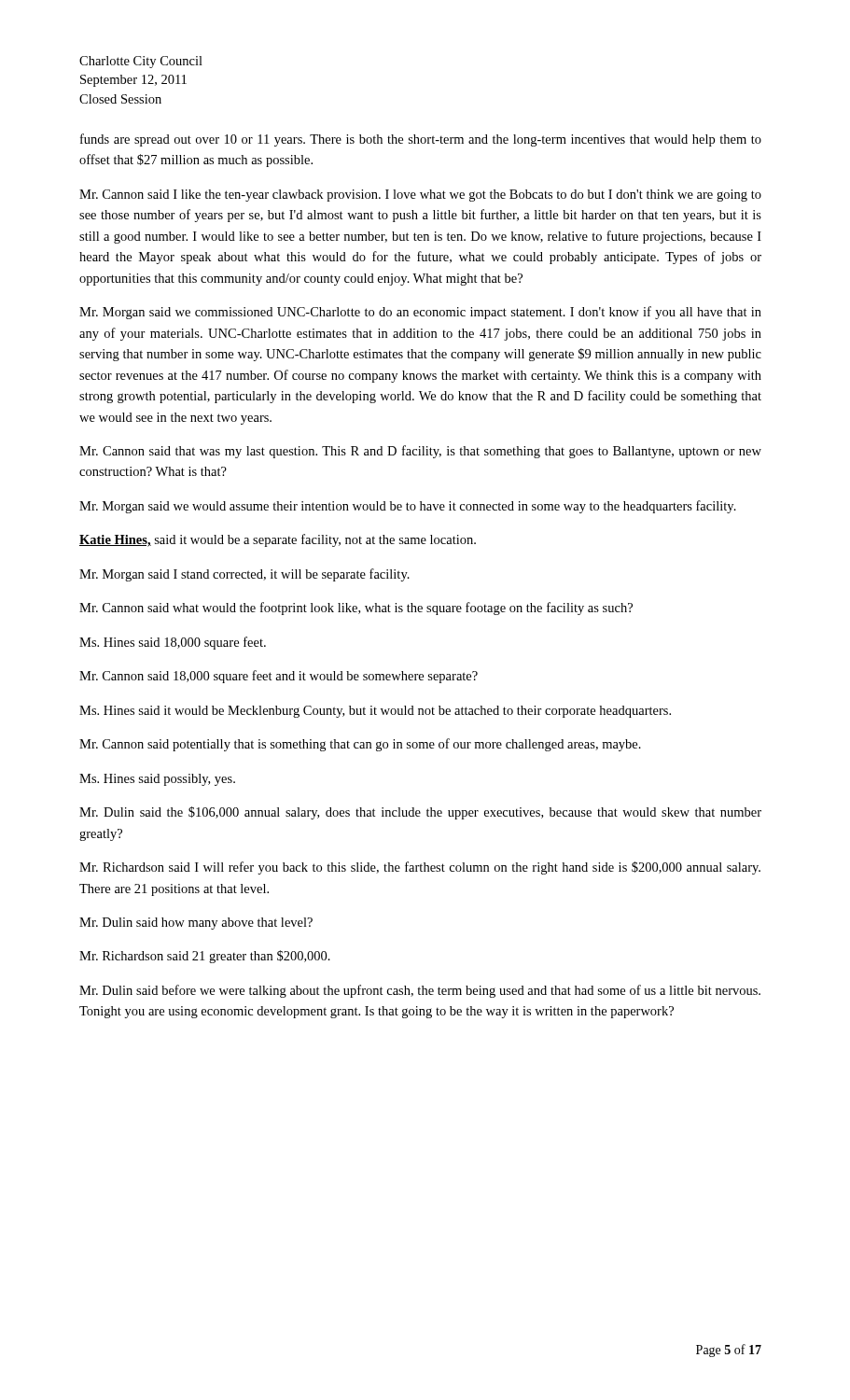Find the text block starting "Mr. Cannon said what would"

pyautogui.click(x=356, y=608)
